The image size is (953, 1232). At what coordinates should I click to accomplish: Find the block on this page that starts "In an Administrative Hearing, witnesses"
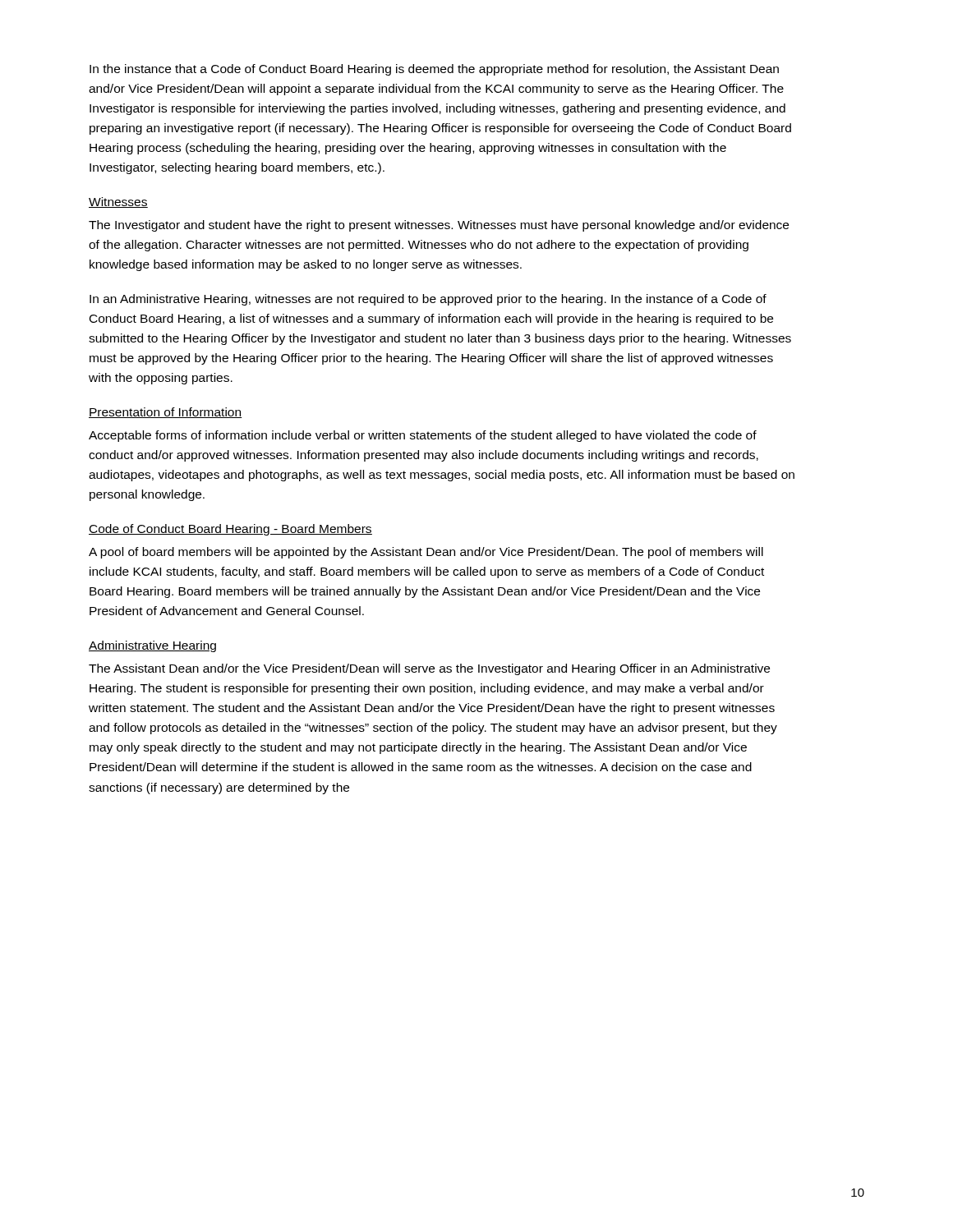(x=440, y=338)
